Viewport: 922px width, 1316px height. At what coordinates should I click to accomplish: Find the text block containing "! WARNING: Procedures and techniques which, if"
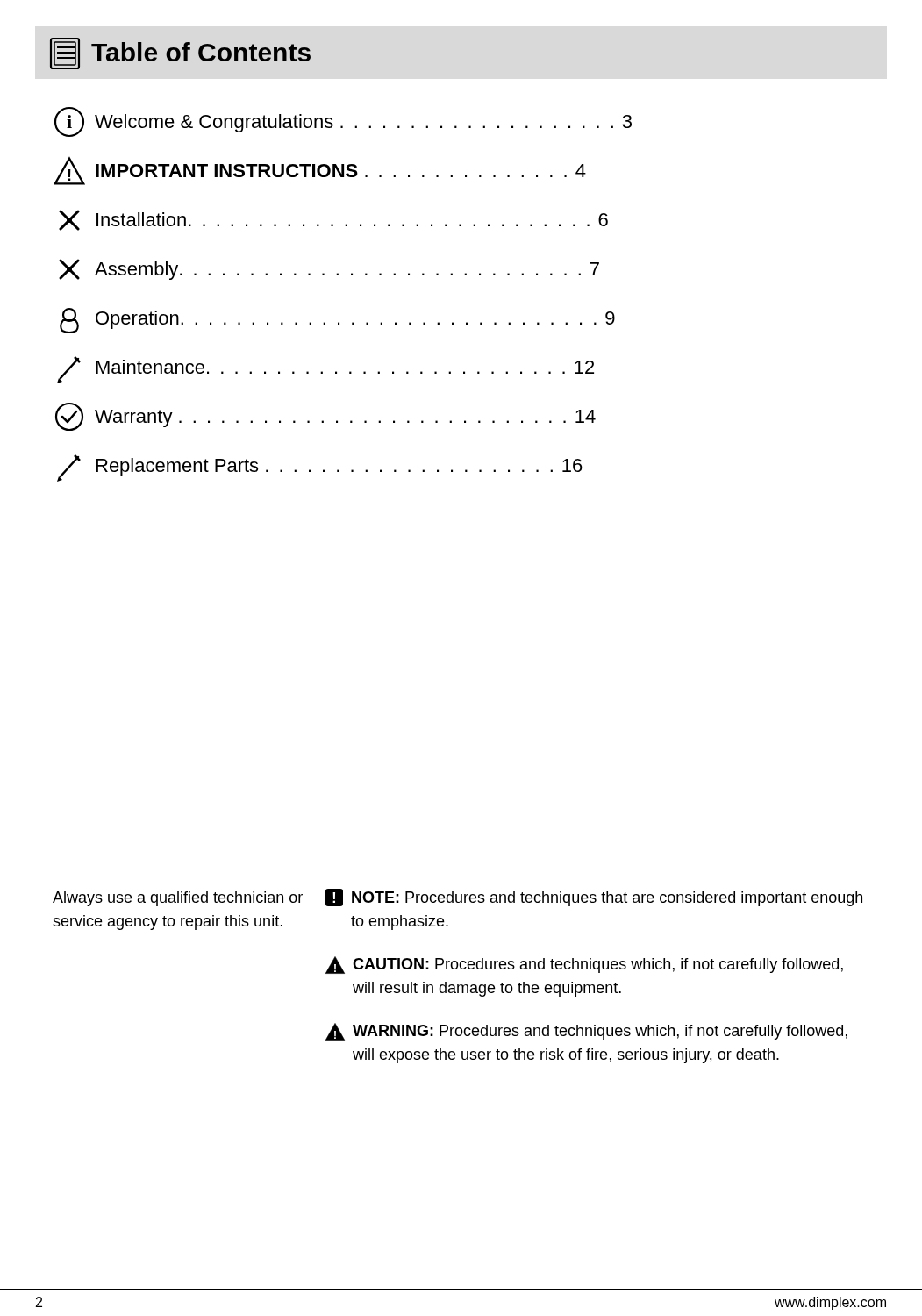pyautogui.click(x=597, y=1043)
